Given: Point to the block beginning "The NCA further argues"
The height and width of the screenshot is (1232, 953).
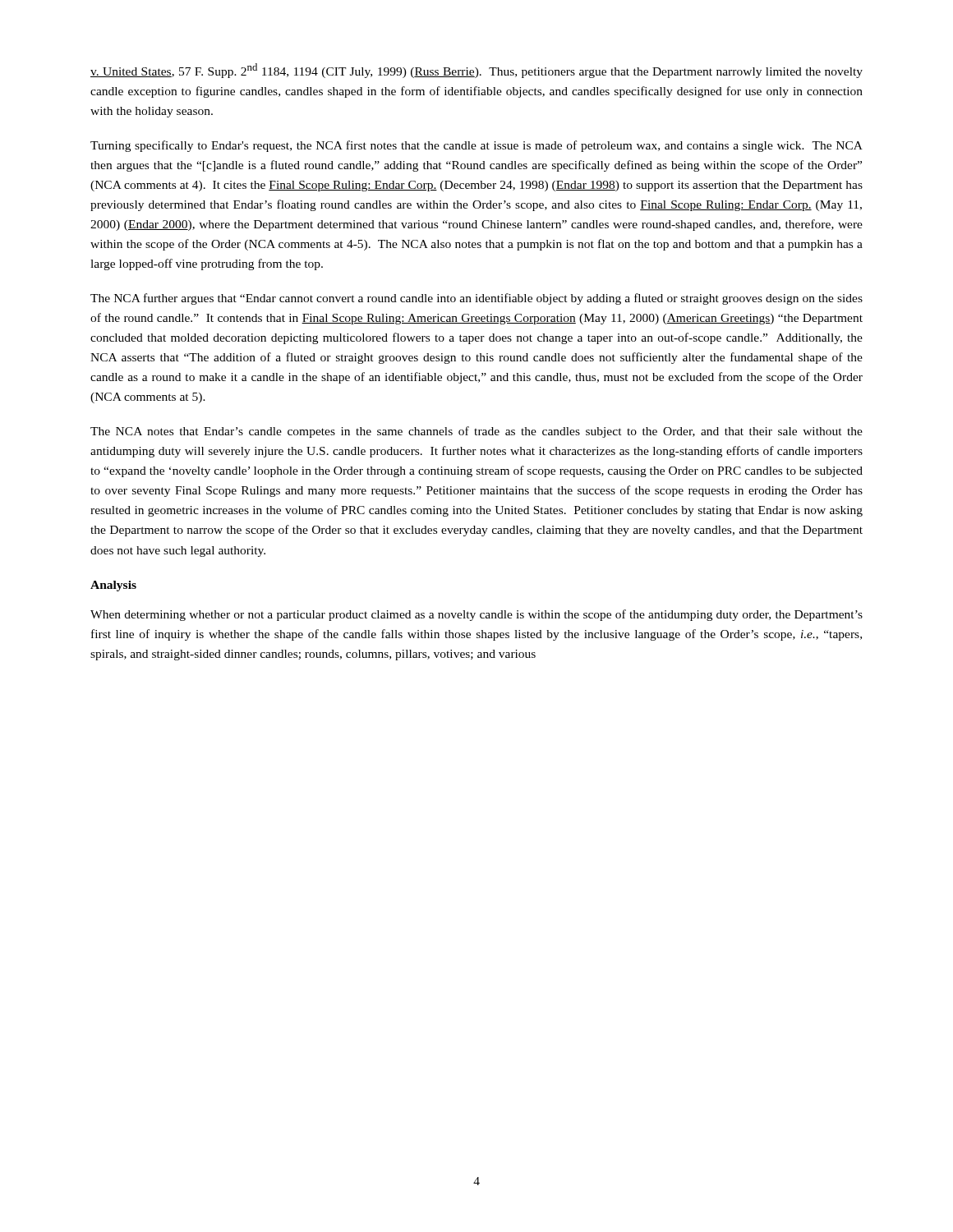Looking at the screenshot, I should pyautogui.click(x=476, y=347).
